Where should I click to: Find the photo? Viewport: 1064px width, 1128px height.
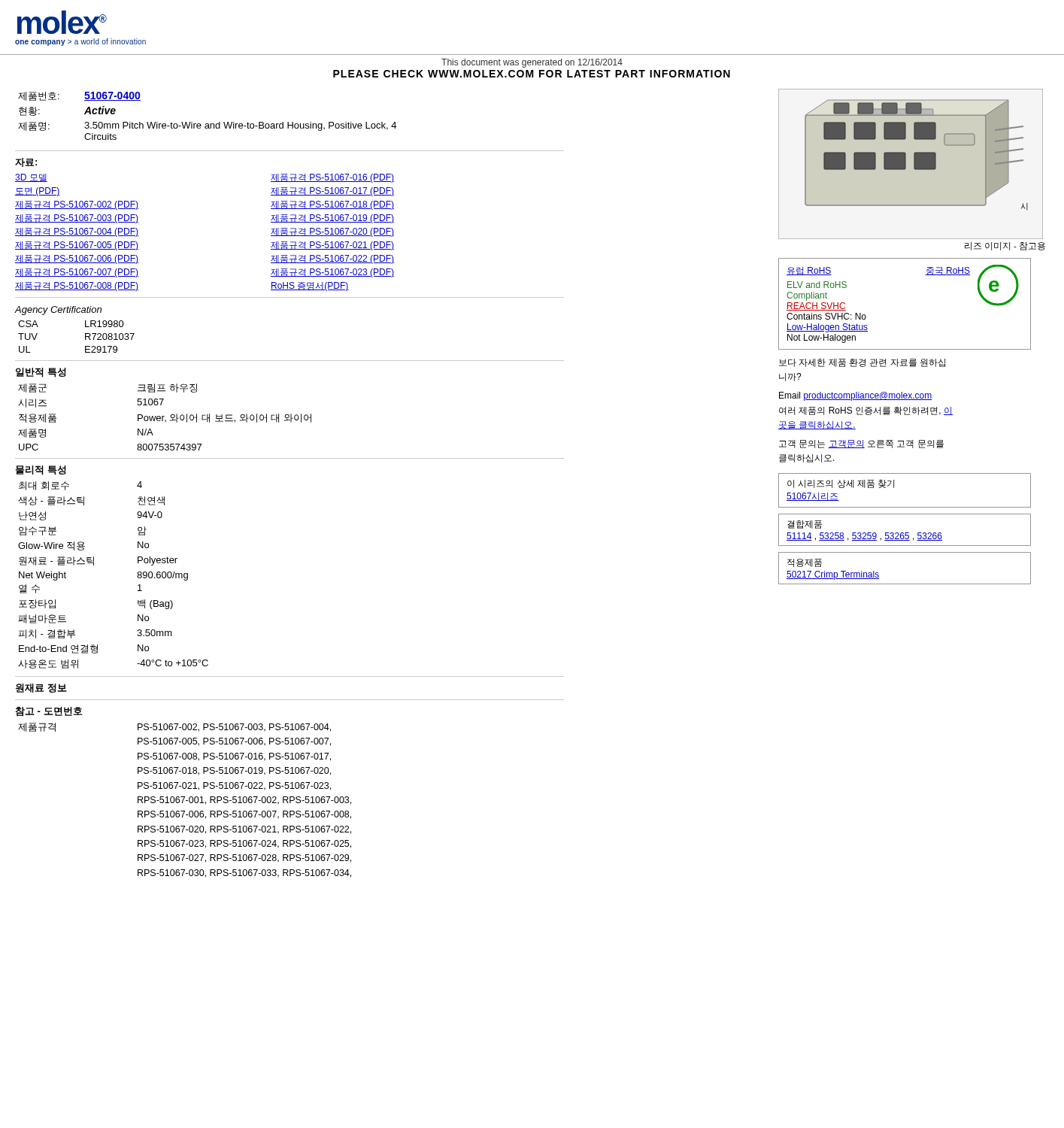click(x=911, y=164)
